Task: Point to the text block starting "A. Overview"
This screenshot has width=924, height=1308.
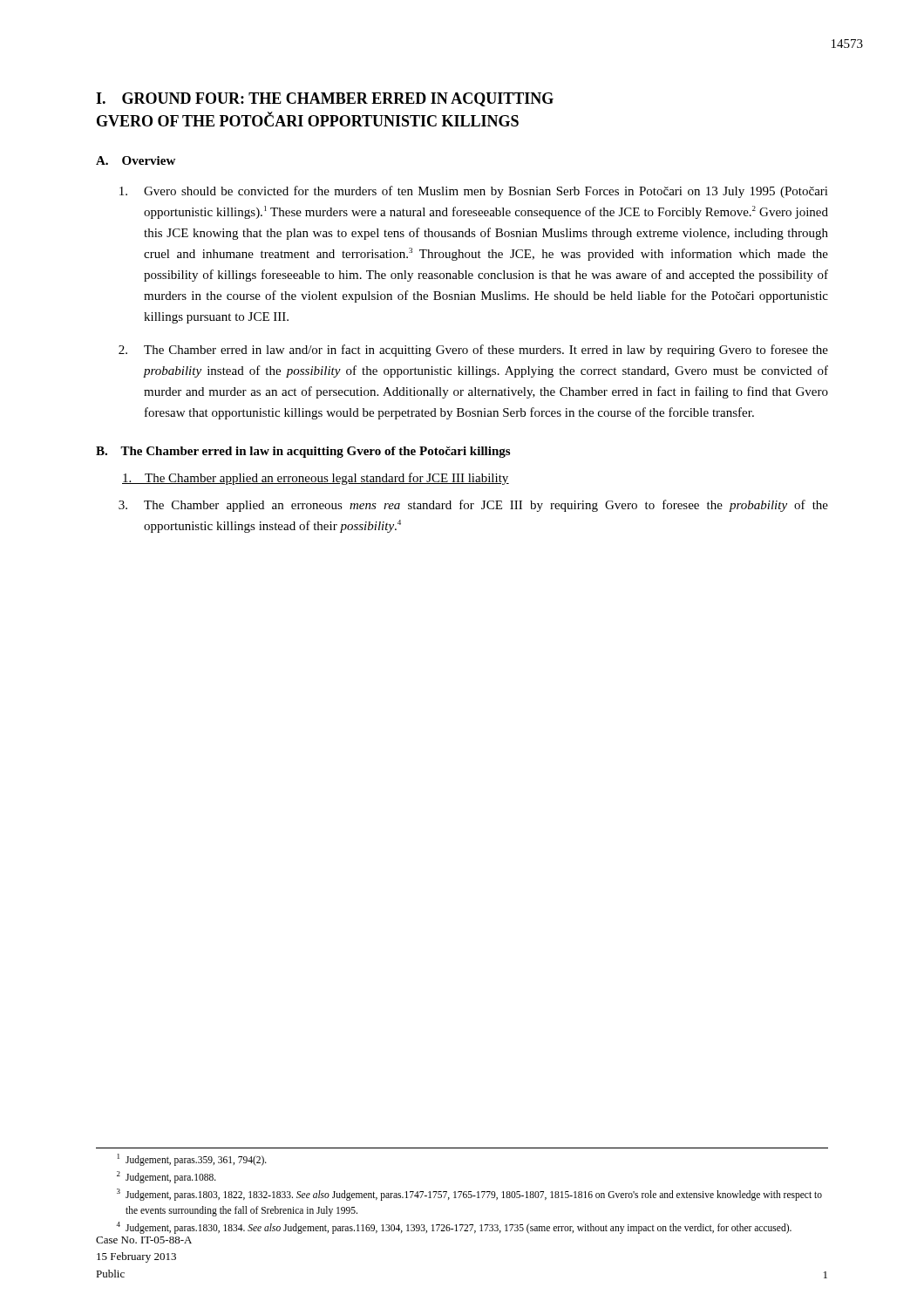Action: pos(136,161)
